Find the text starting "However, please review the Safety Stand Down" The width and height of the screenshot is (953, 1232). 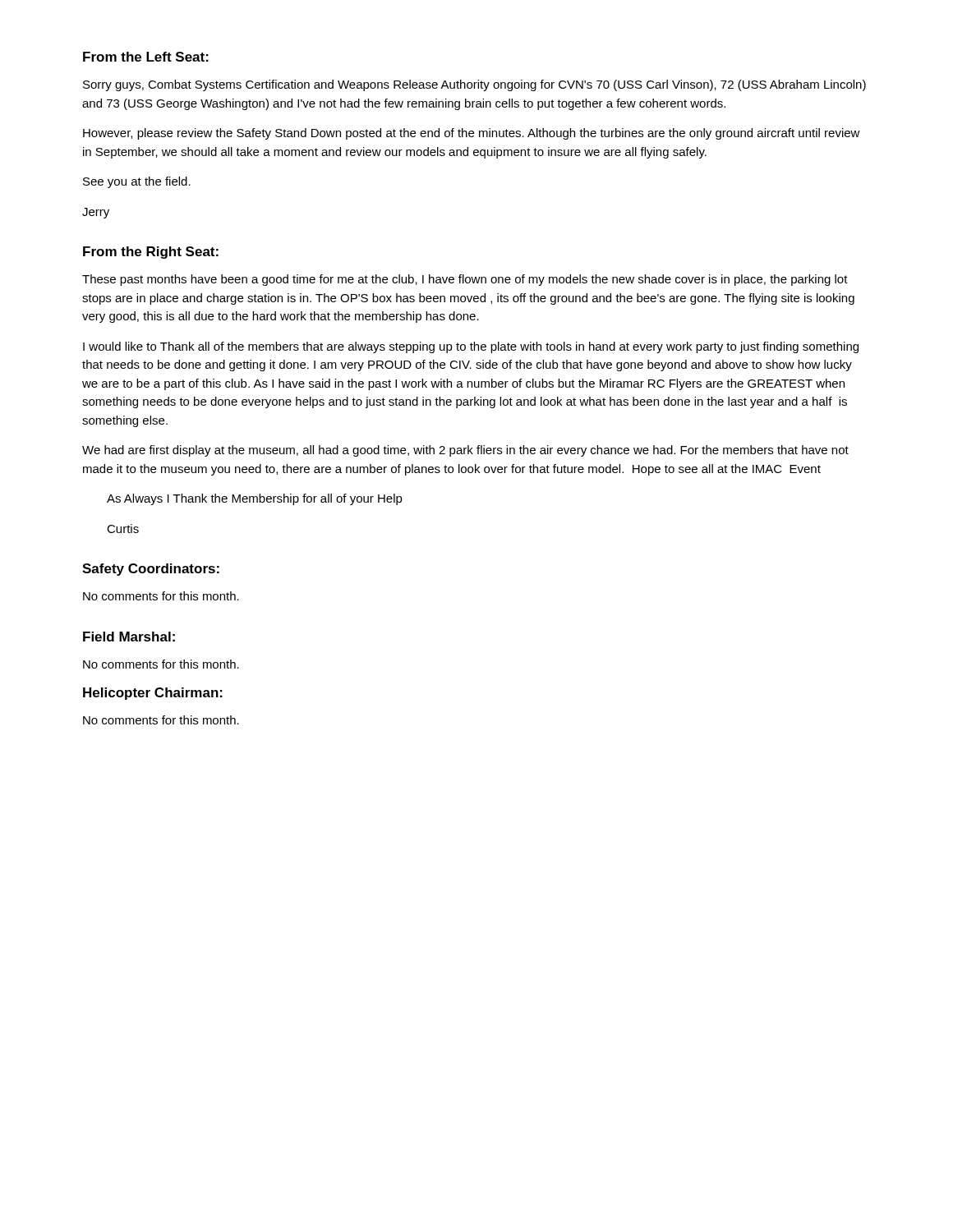point(471,142)
